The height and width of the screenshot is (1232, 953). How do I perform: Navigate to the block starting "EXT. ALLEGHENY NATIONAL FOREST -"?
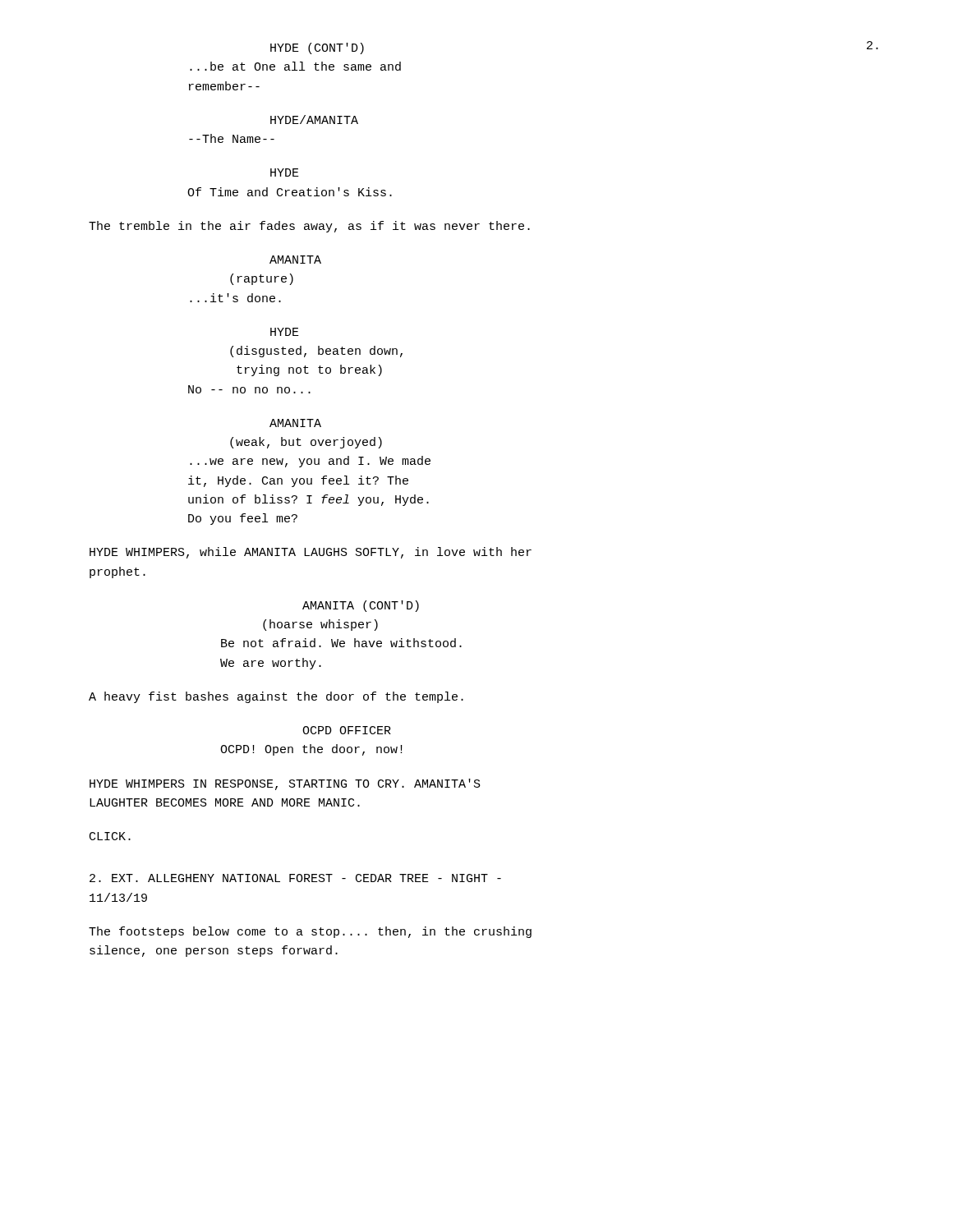tap(491, 889)
